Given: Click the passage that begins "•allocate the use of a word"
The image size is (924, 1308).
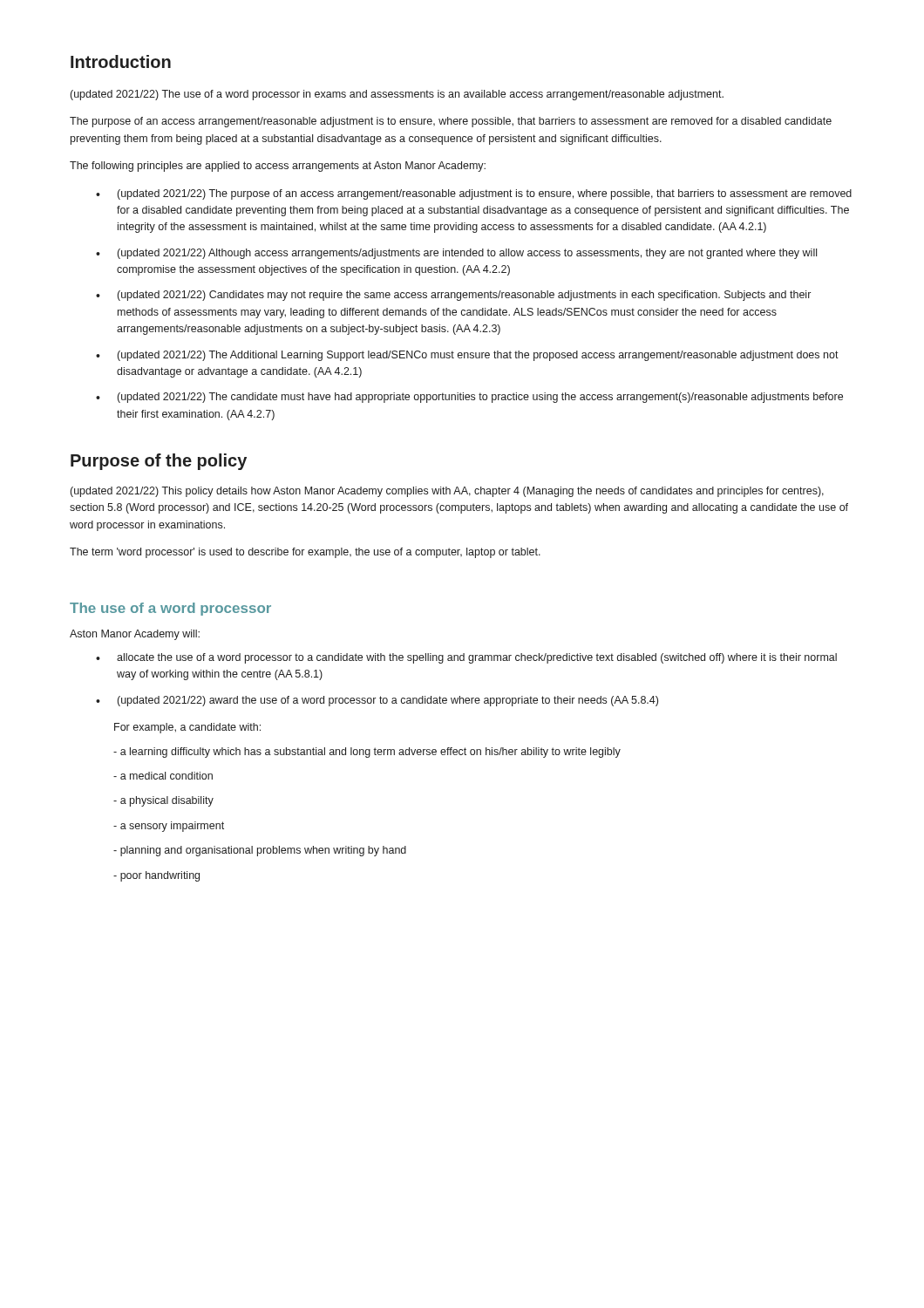Looking at the screenshot, I should point(475,666).
